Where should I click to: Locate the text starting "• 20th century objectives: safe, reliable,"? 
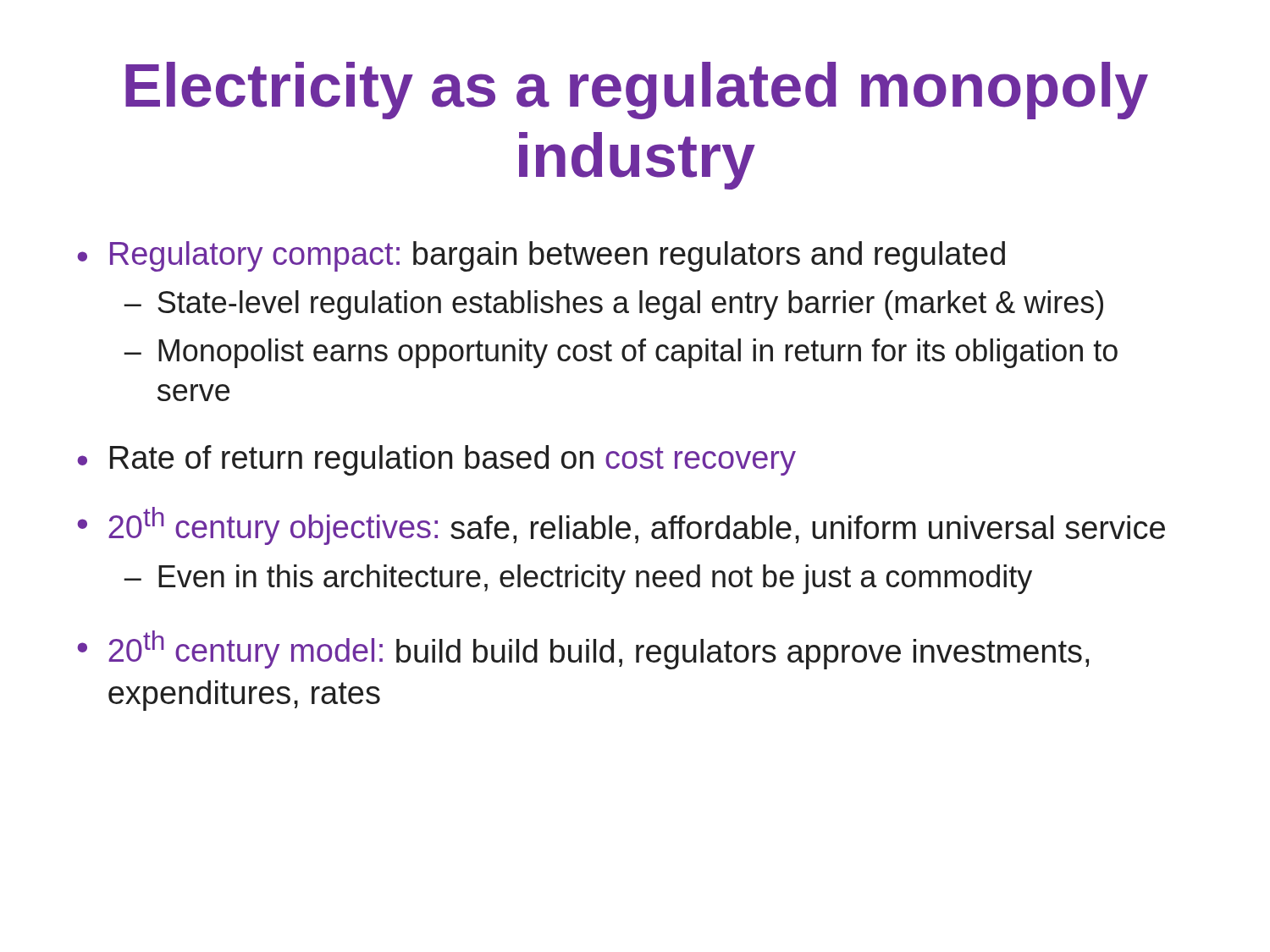635,553
